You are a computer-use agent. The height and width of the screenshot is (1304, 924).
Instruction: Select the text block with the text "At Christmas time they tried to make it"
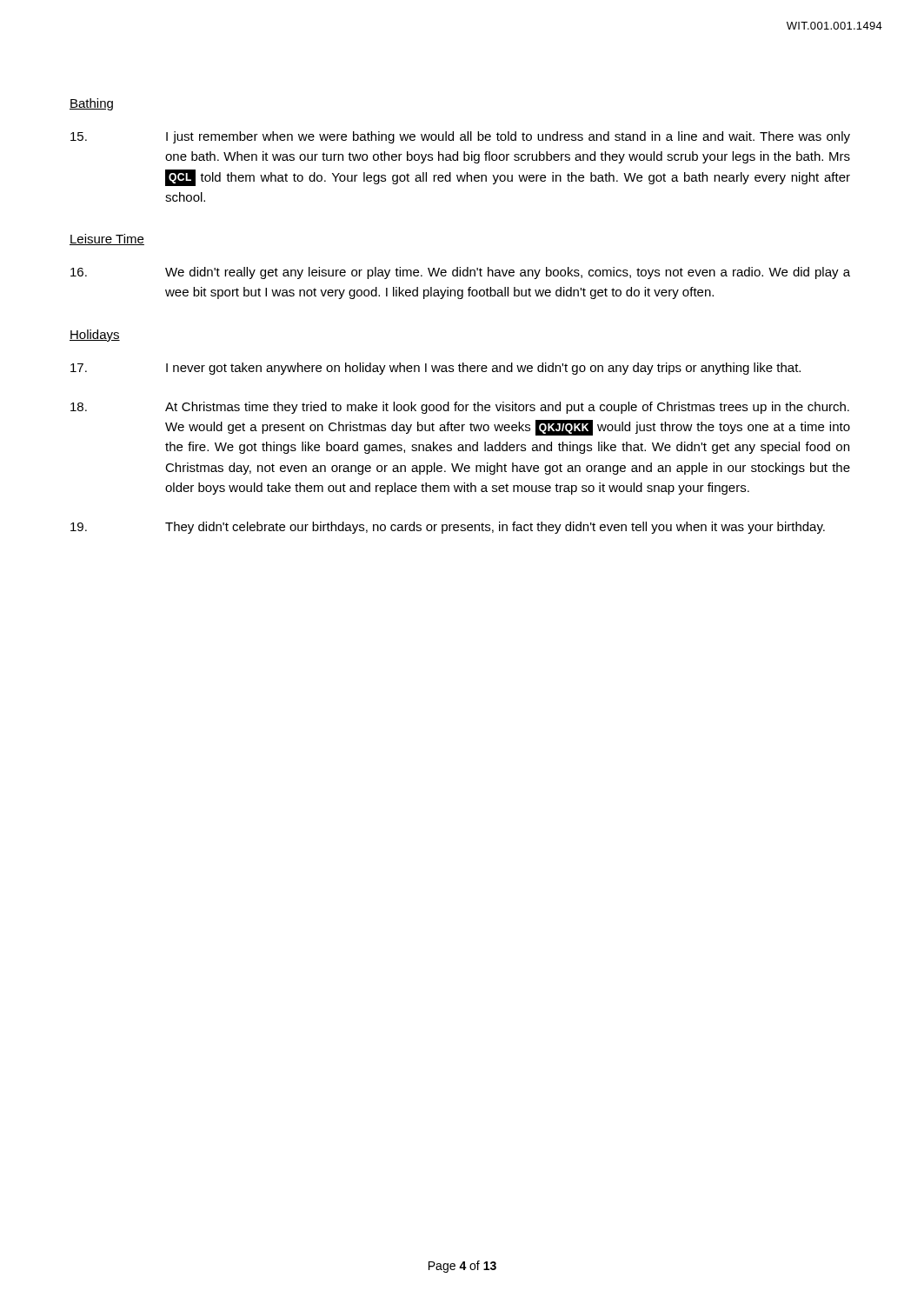[x=462, y=447]
